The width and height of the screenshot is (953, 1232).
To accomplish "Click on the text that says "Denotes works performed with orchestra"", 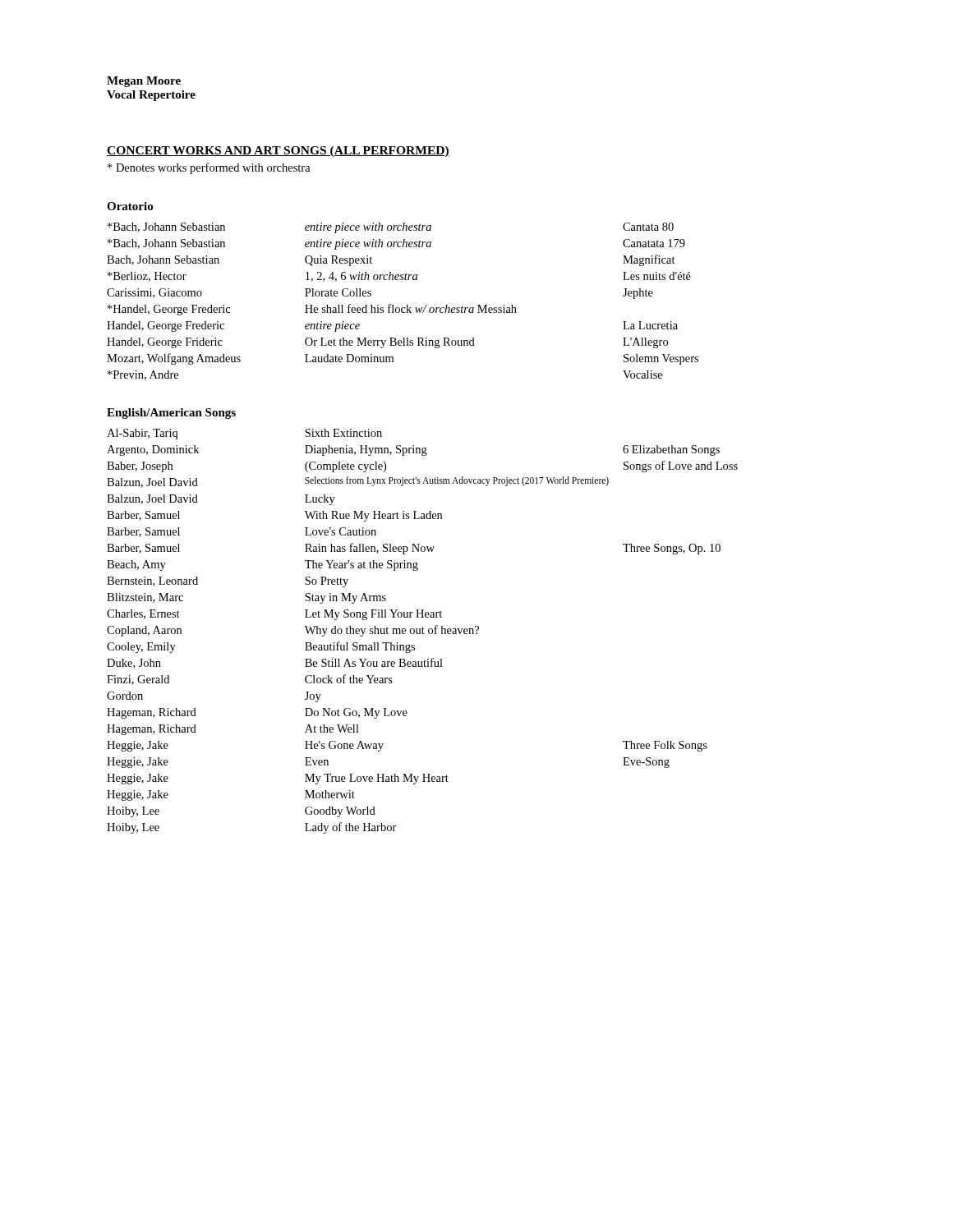I will [x=209, y=168].
